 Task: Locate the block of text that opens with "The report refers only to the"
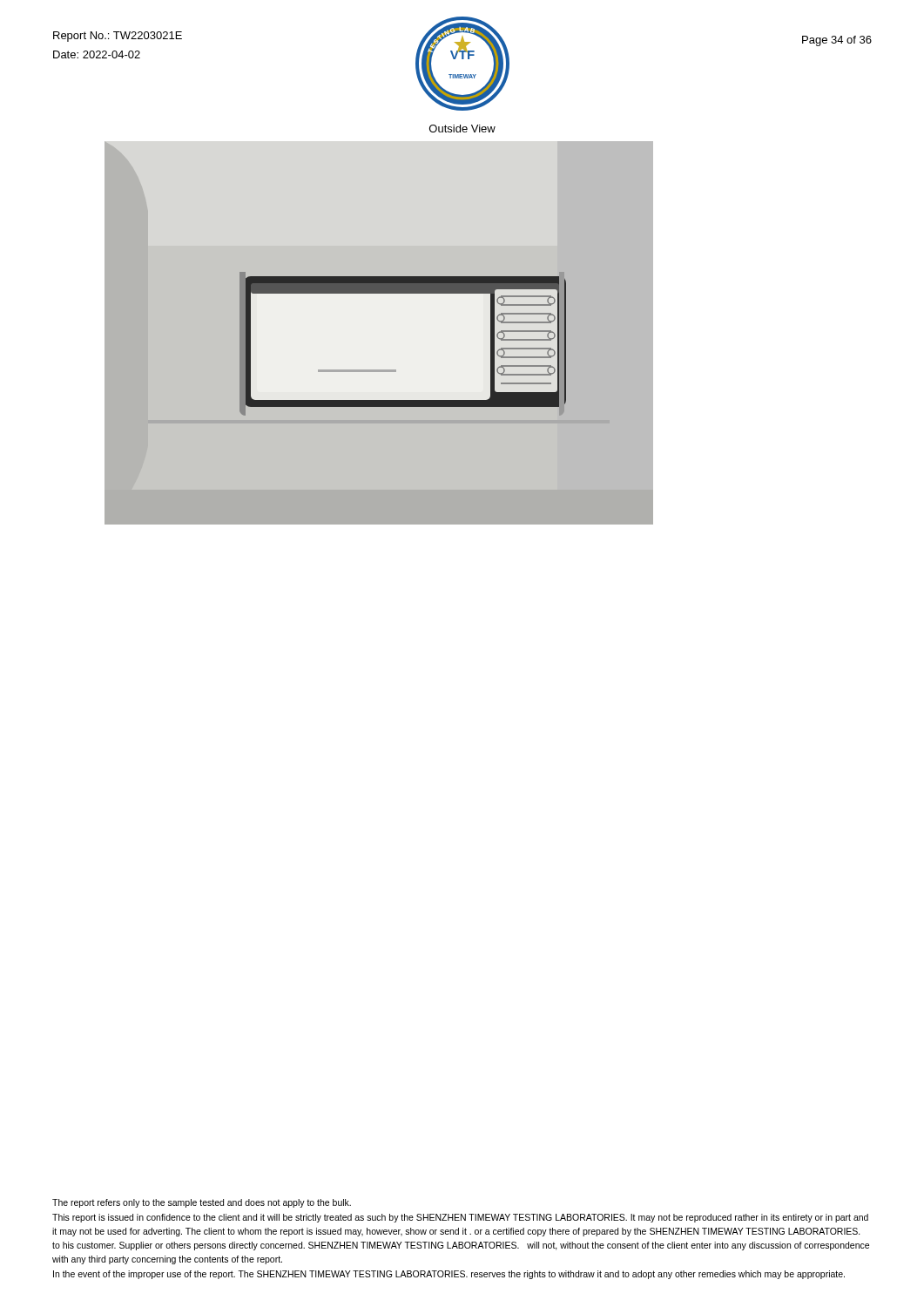pos(461,1238)
